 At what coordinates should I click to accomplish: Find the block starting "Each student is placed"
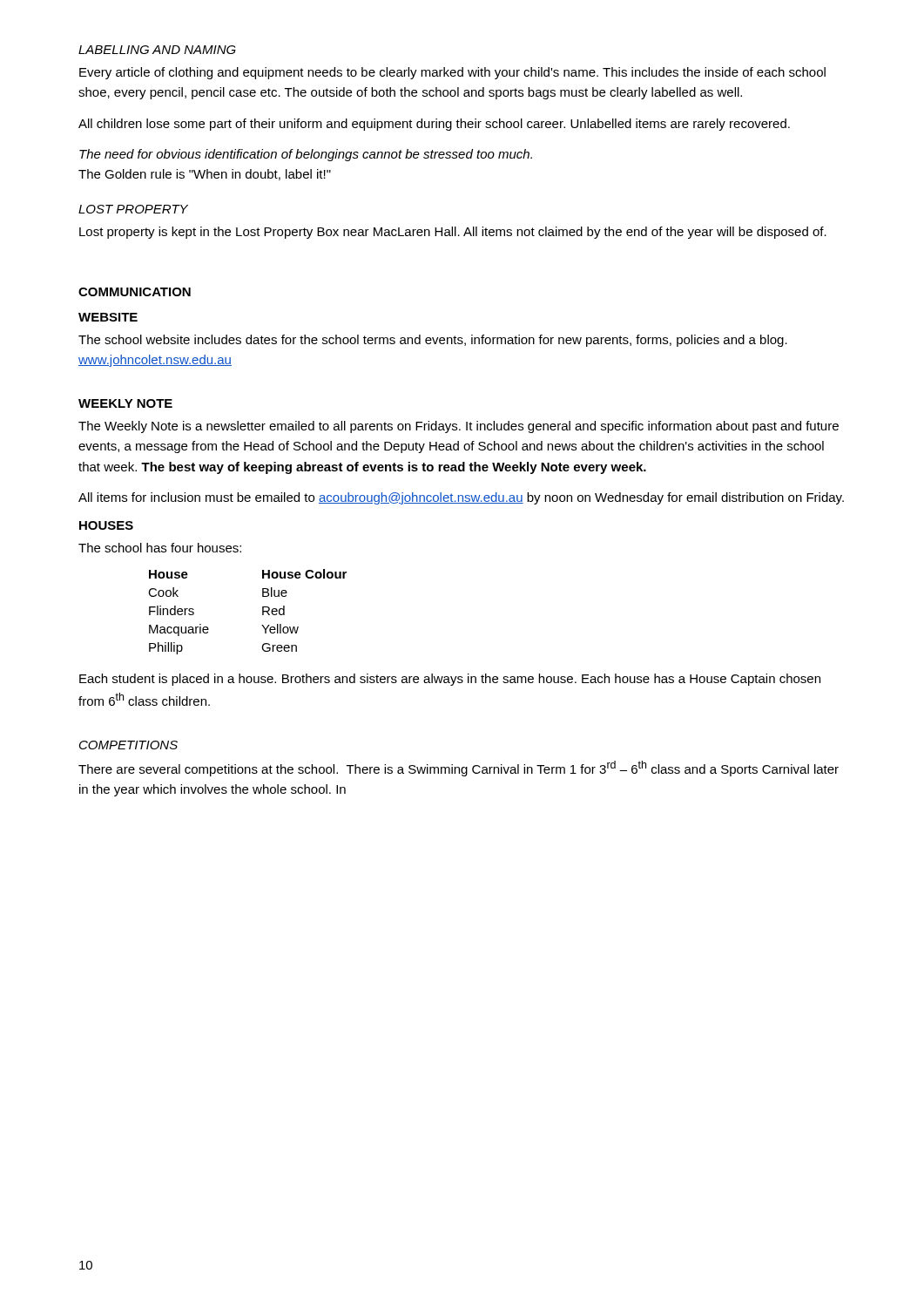(x=462, y=690)
